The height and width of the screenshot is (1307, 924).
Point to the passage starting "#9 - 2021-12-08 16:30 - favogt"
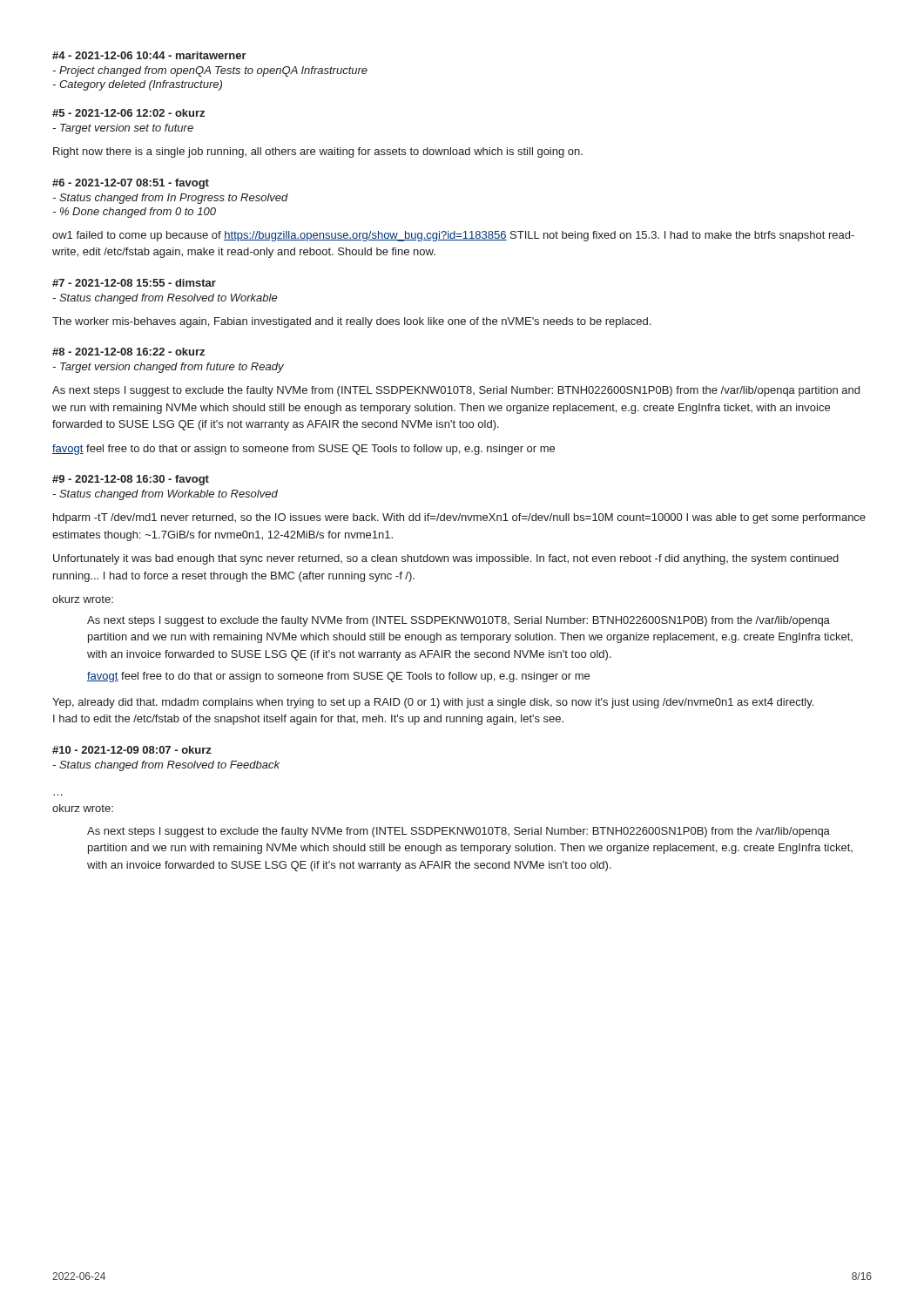[131, 479]
